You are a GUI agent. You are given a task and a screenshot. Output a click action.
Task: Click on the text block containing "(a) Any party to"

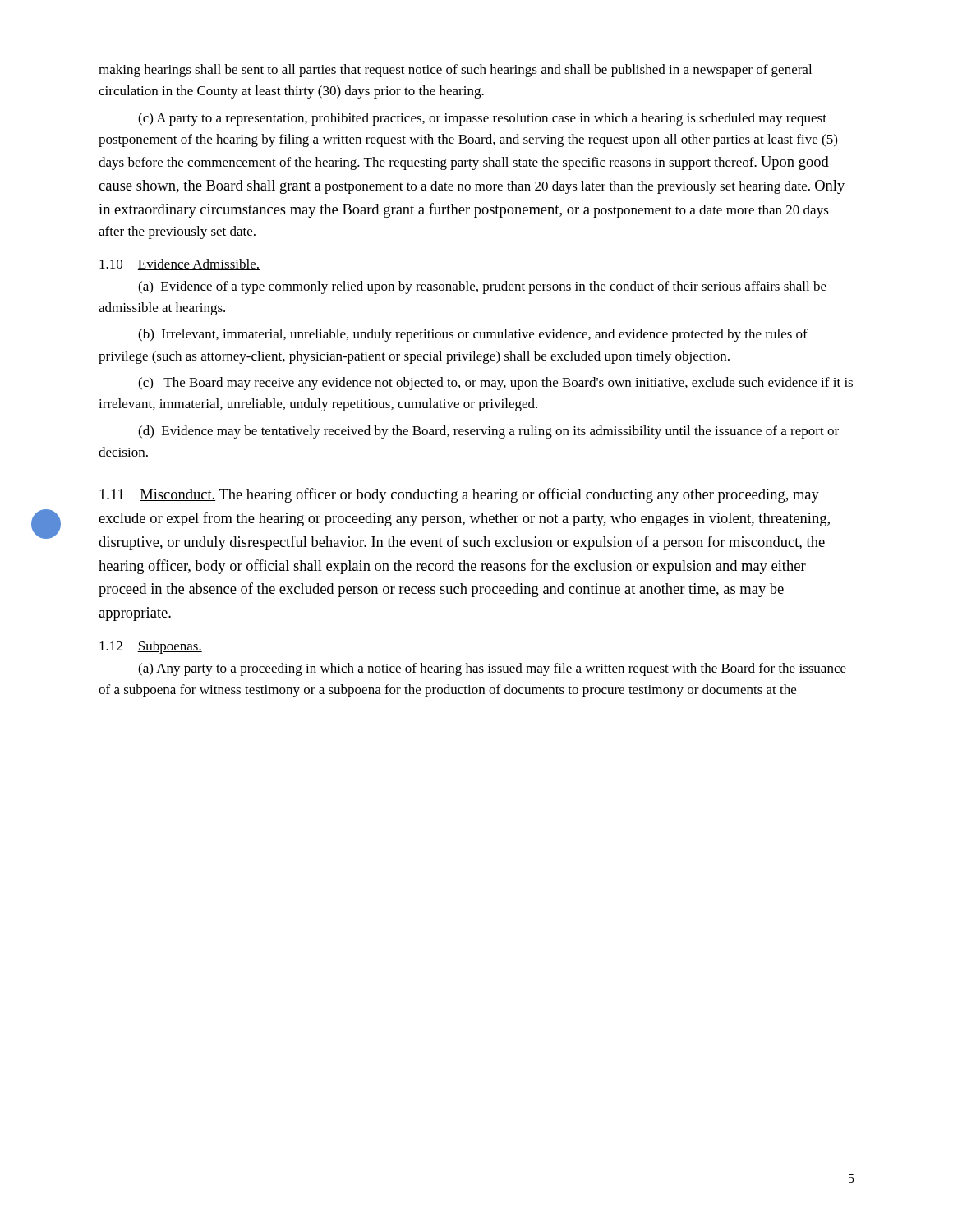click(x=476, y=679)
